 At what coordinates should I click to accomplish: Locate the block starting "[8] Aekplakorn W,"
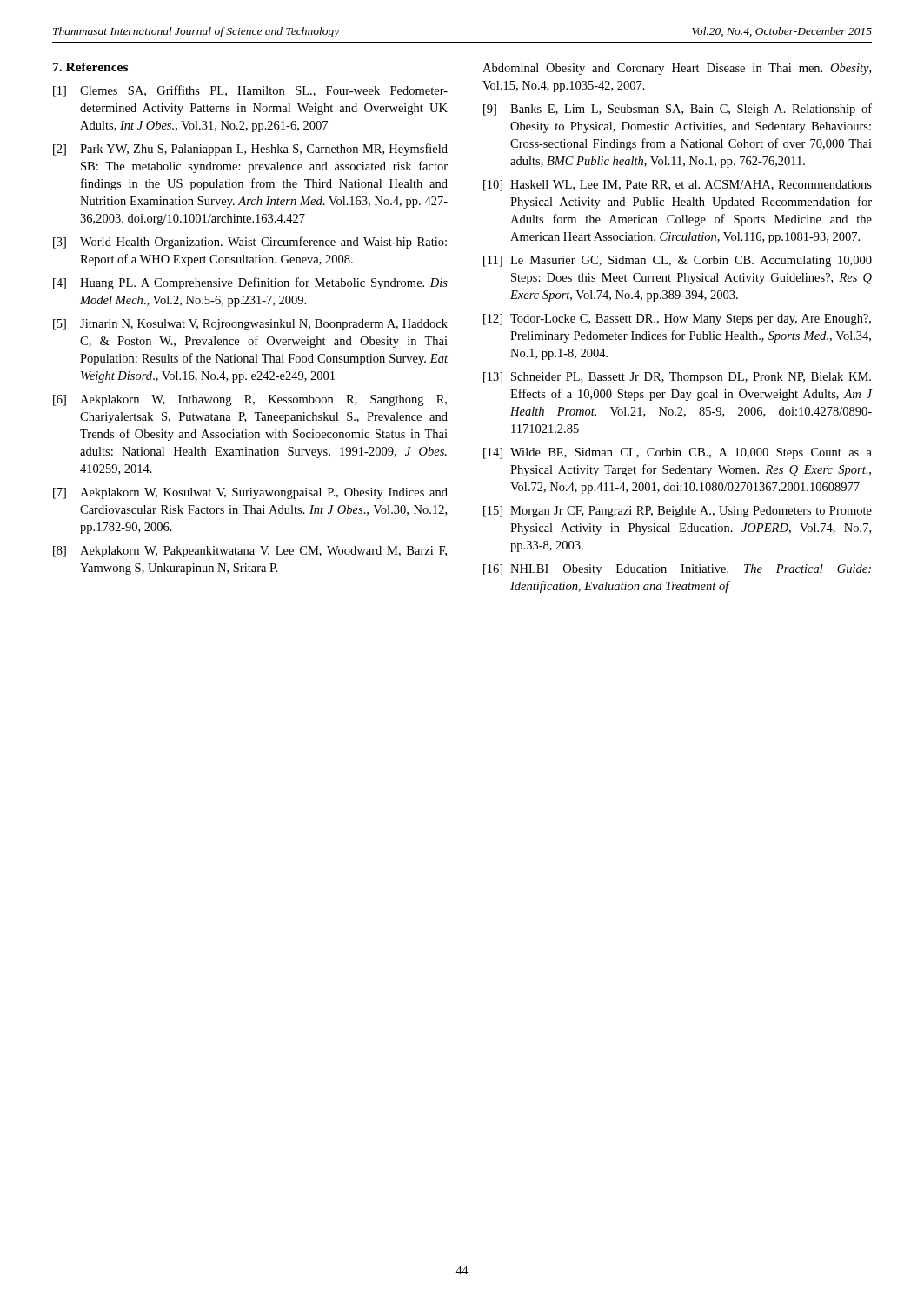[250, 559]
